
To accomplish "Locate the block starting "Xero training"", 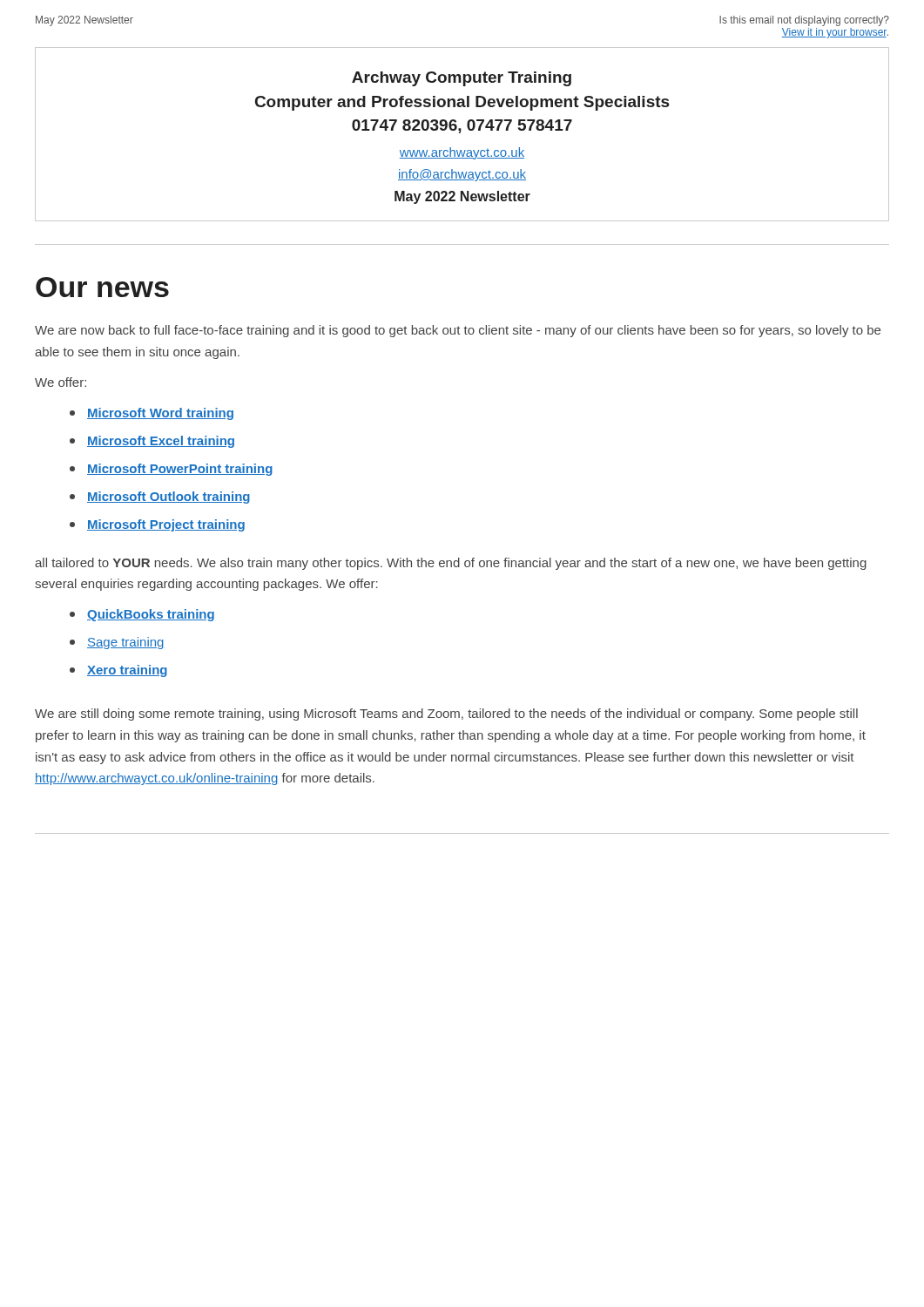I will pyautogui.click(x=119, y=670).
